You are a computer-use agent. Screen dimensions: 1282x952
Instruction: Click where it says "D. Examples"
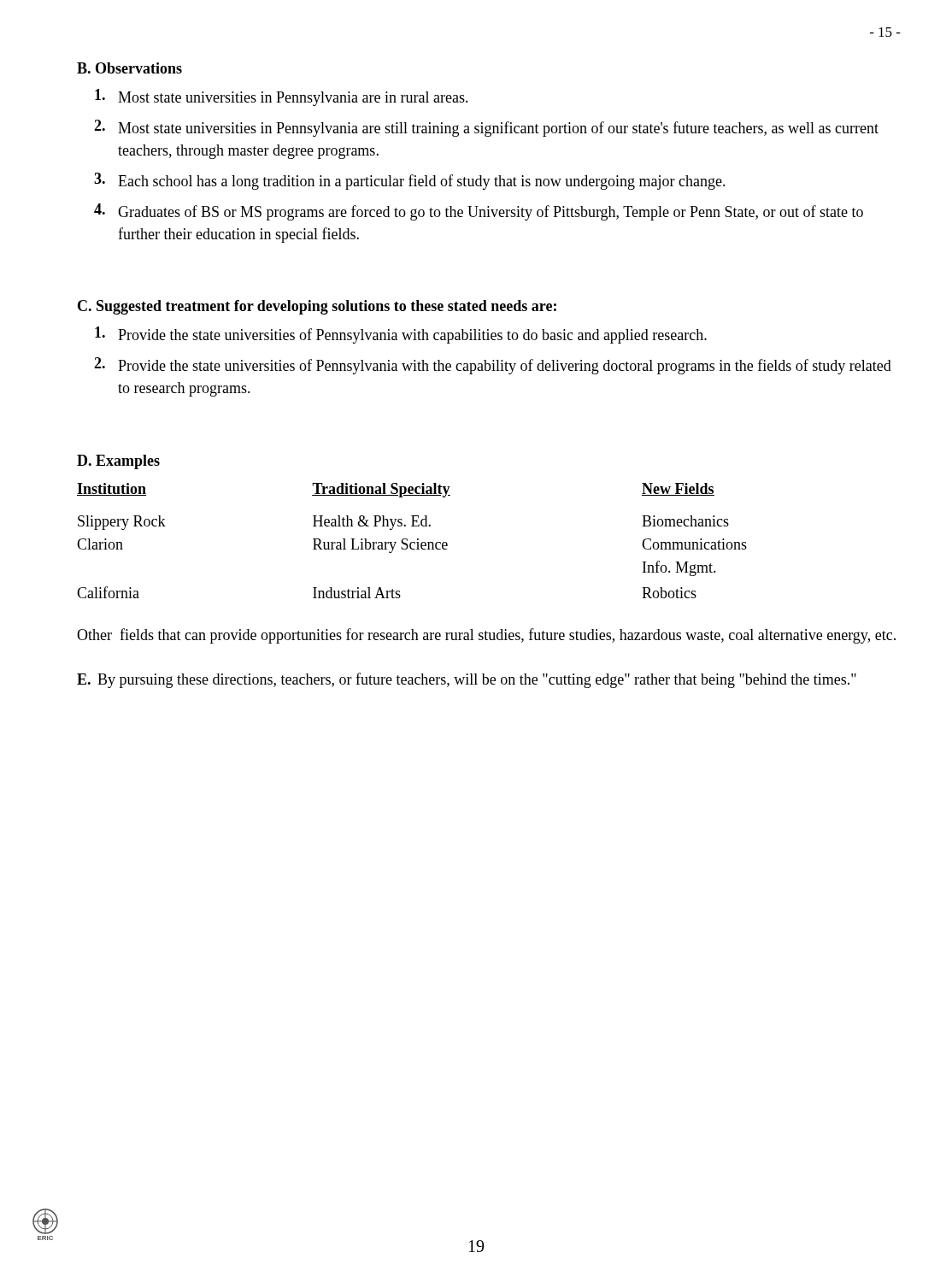click(118, 461)
